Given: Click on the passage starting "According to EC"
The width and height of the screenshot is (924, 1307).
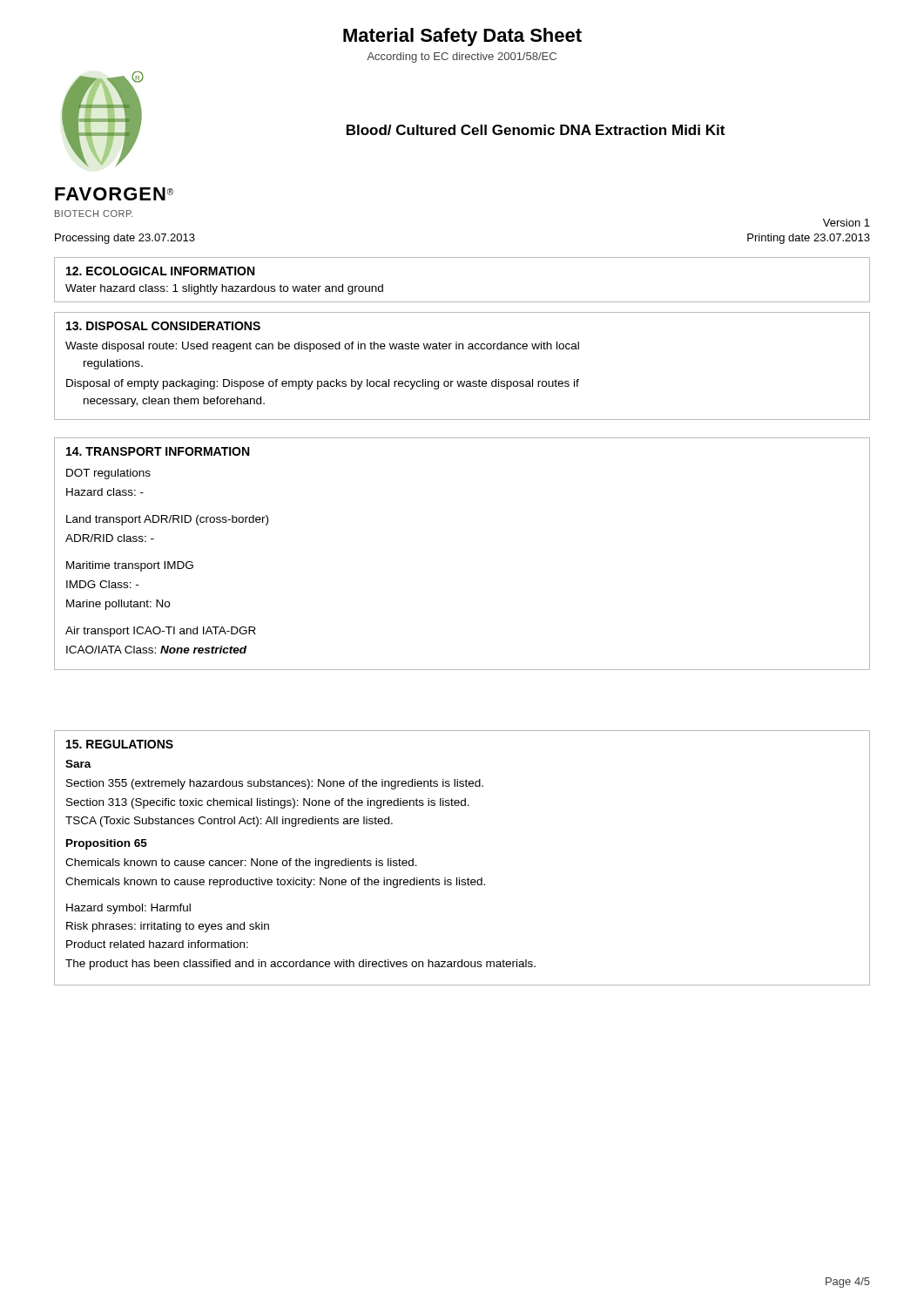Looking at the screenshot, I should (x=462, y=56).
